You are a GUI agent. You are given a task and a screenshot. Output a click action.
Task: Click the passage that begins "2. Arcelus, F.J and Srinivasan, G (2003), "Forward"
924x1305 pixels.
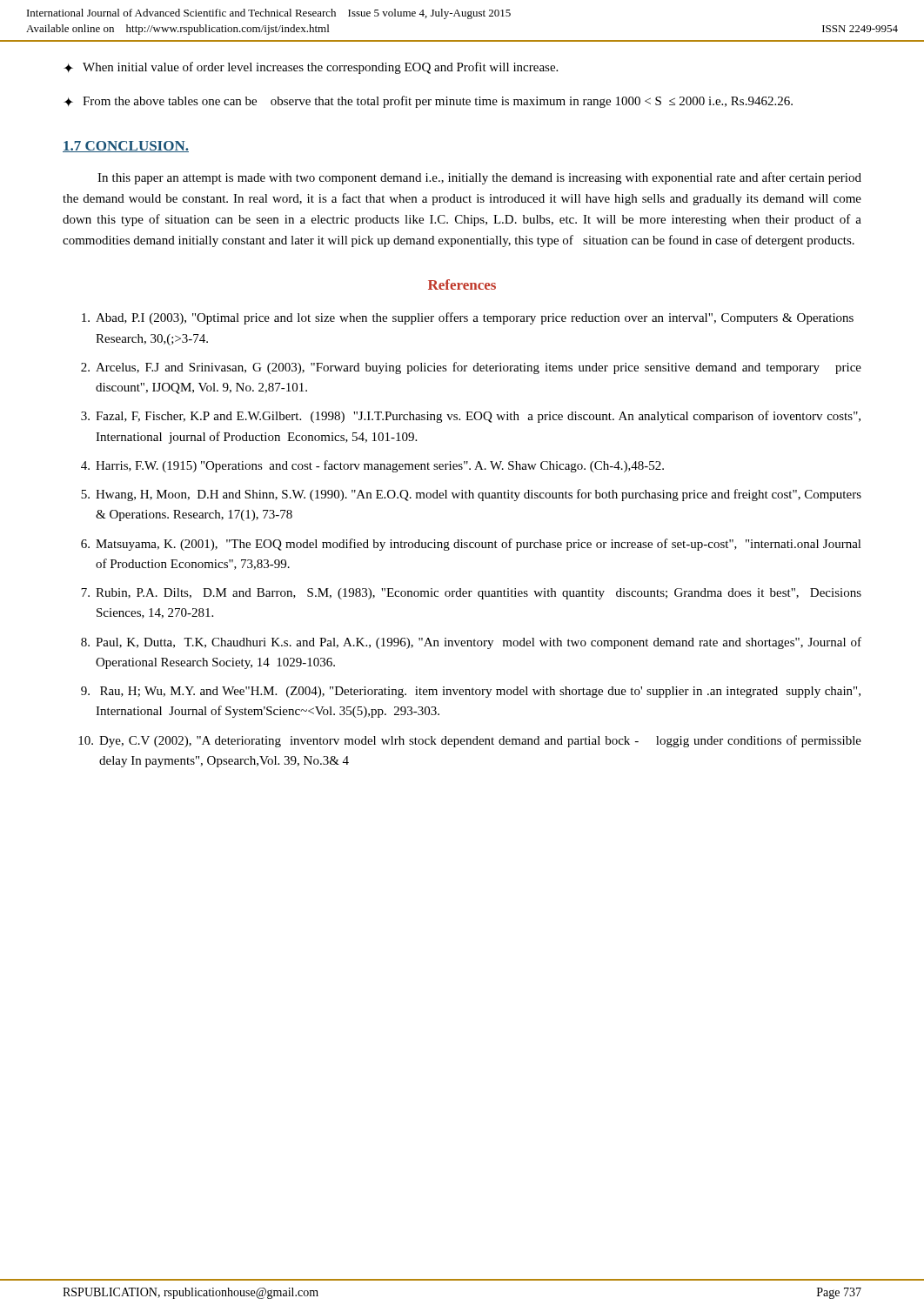462,378
